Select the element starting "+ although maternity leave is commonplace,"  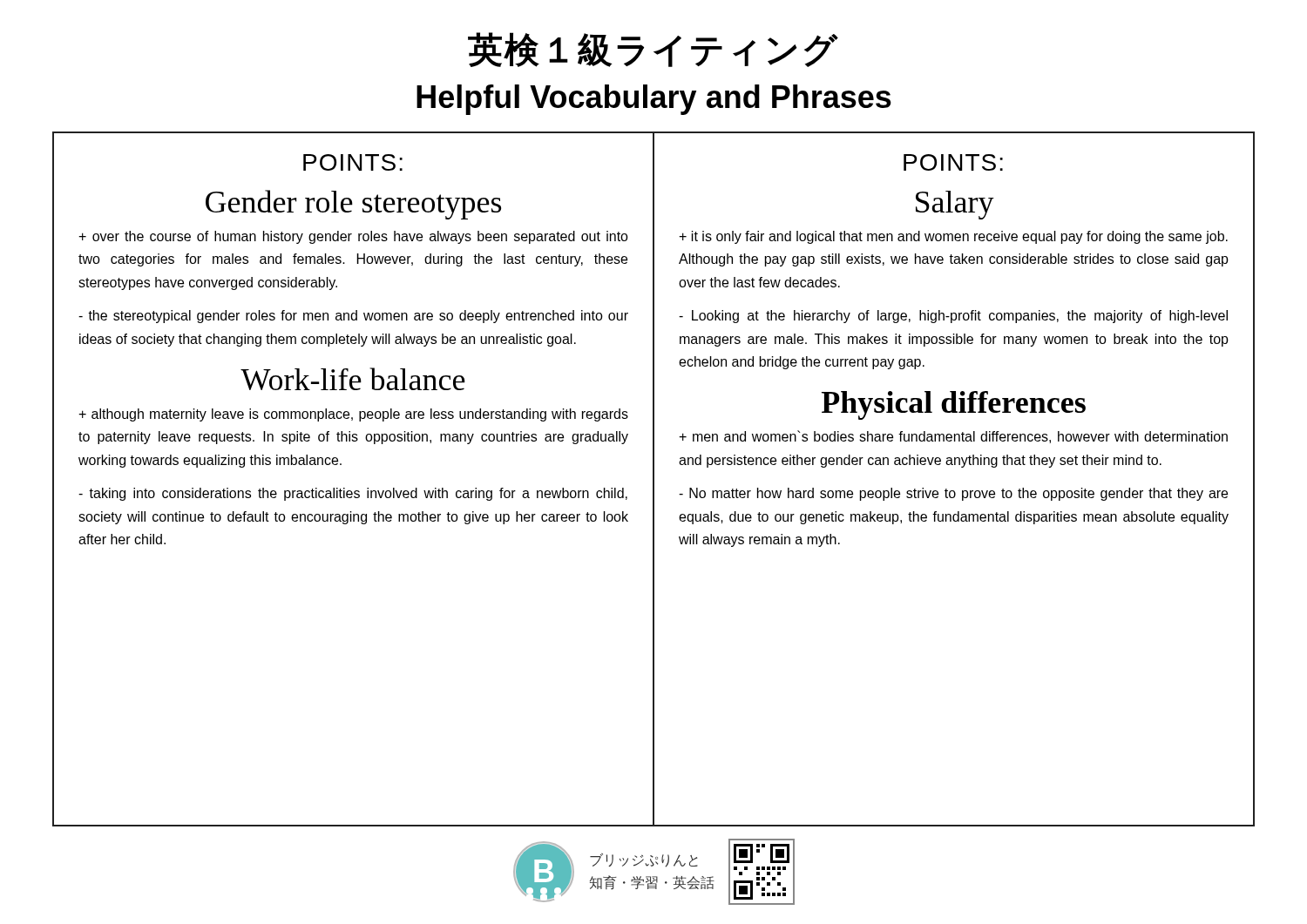coord(353,415)
